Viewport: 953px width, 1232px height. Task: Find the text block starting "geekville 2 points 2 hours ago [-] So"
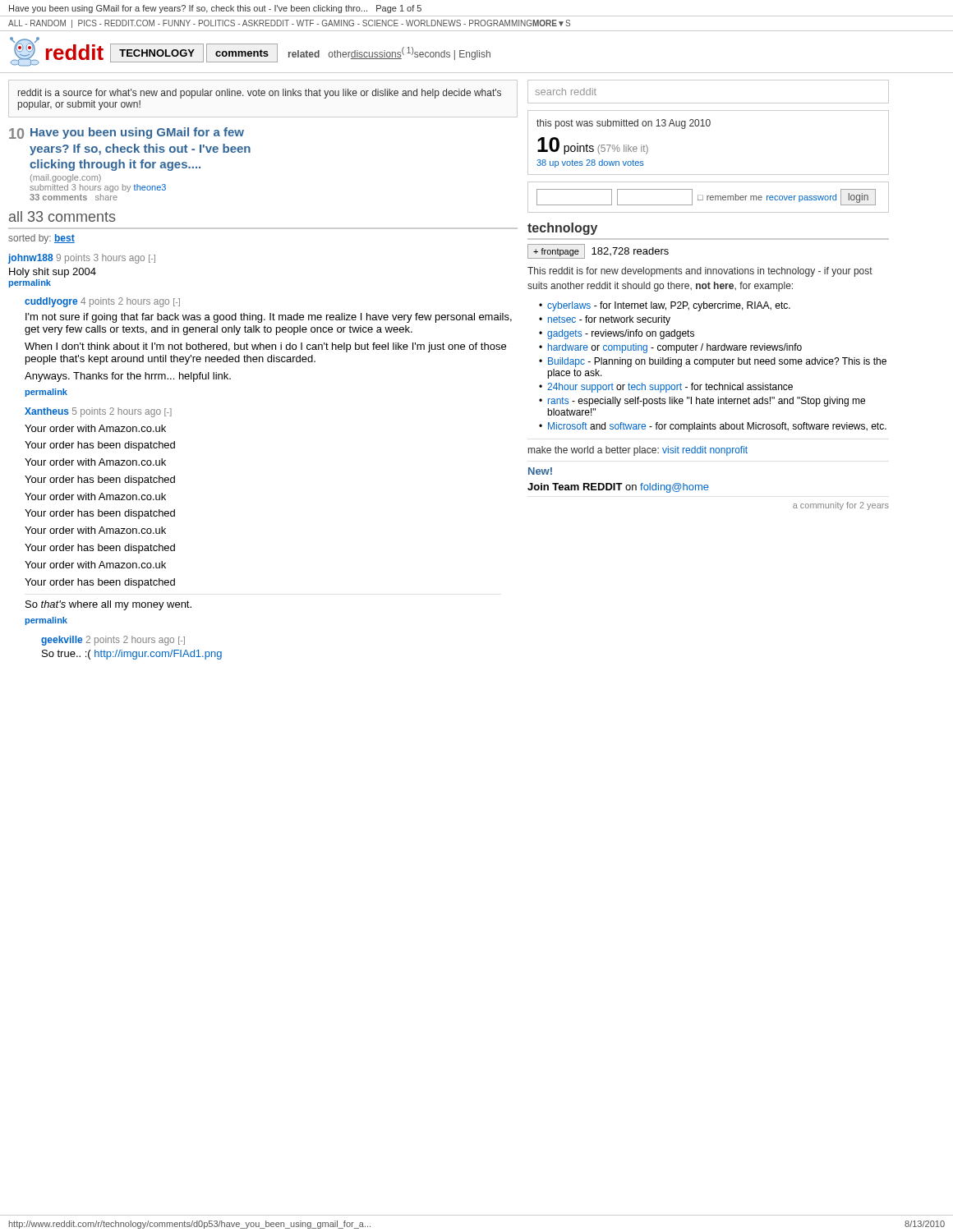point(113,641)
